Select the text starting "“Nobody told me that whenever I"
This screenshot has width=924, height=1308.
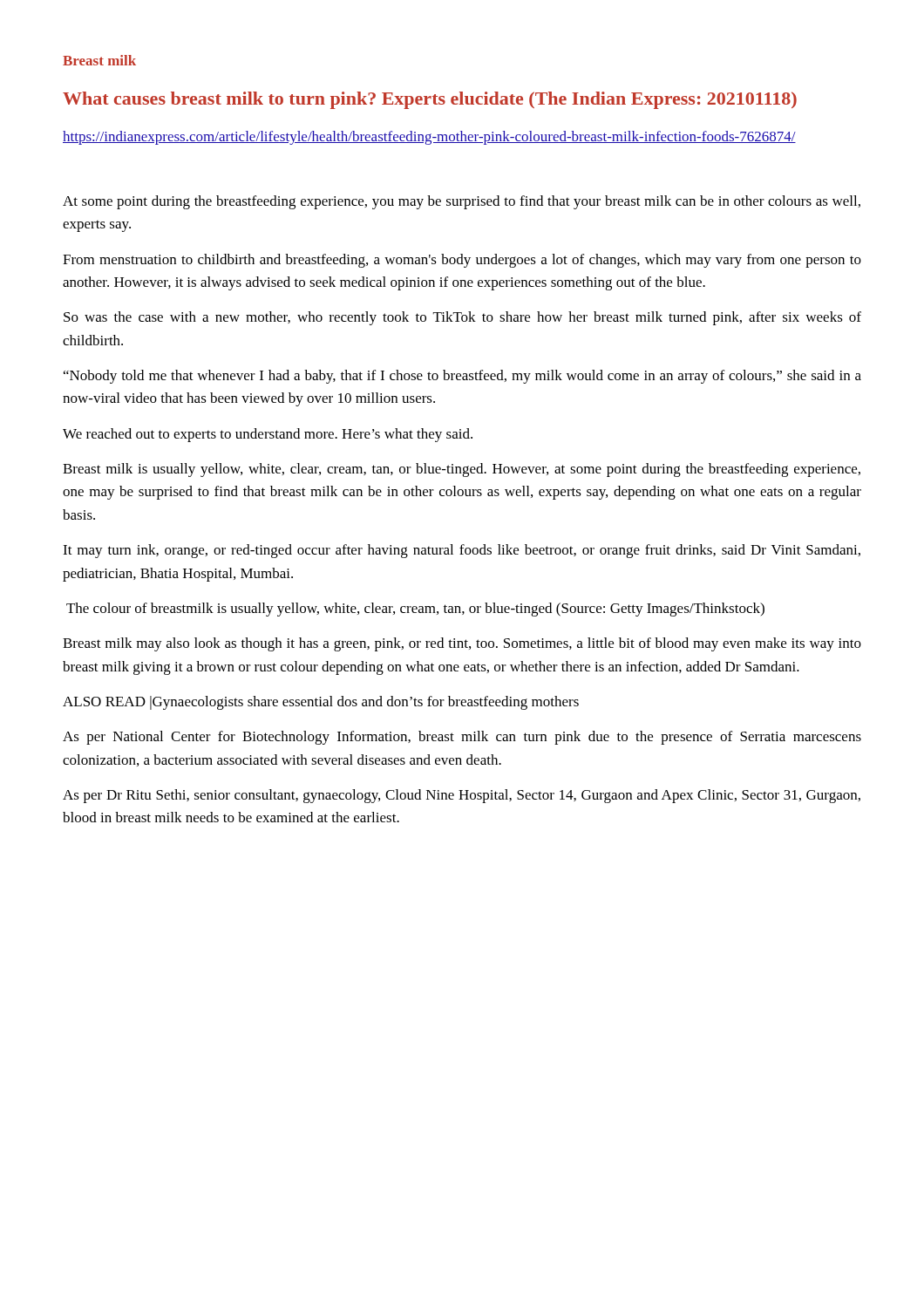(462, 387)
